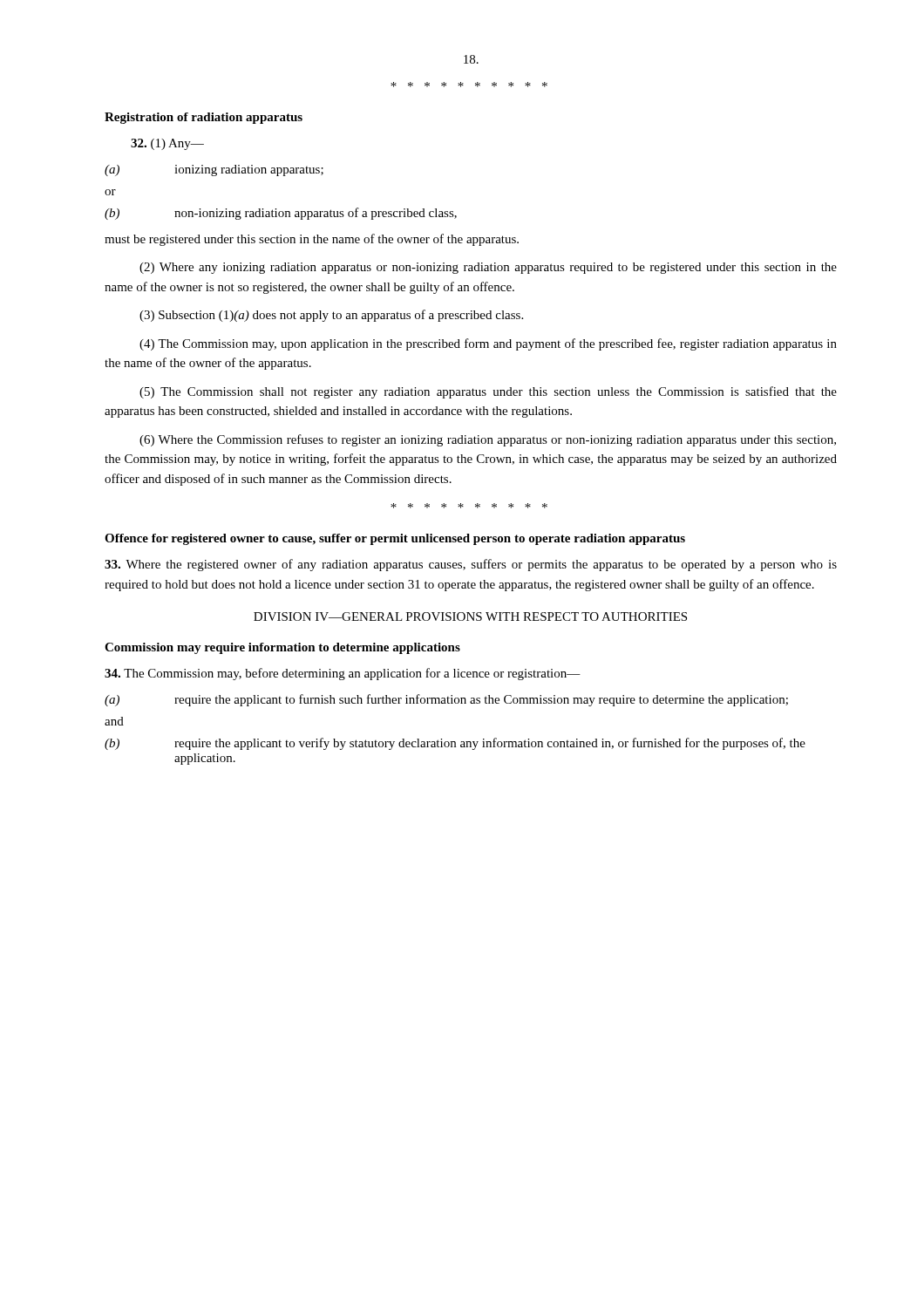Point to the text block starting "(6) Where the Commission refuses to register"
This screenshot has height=1308, width=924.
(471, 459)
